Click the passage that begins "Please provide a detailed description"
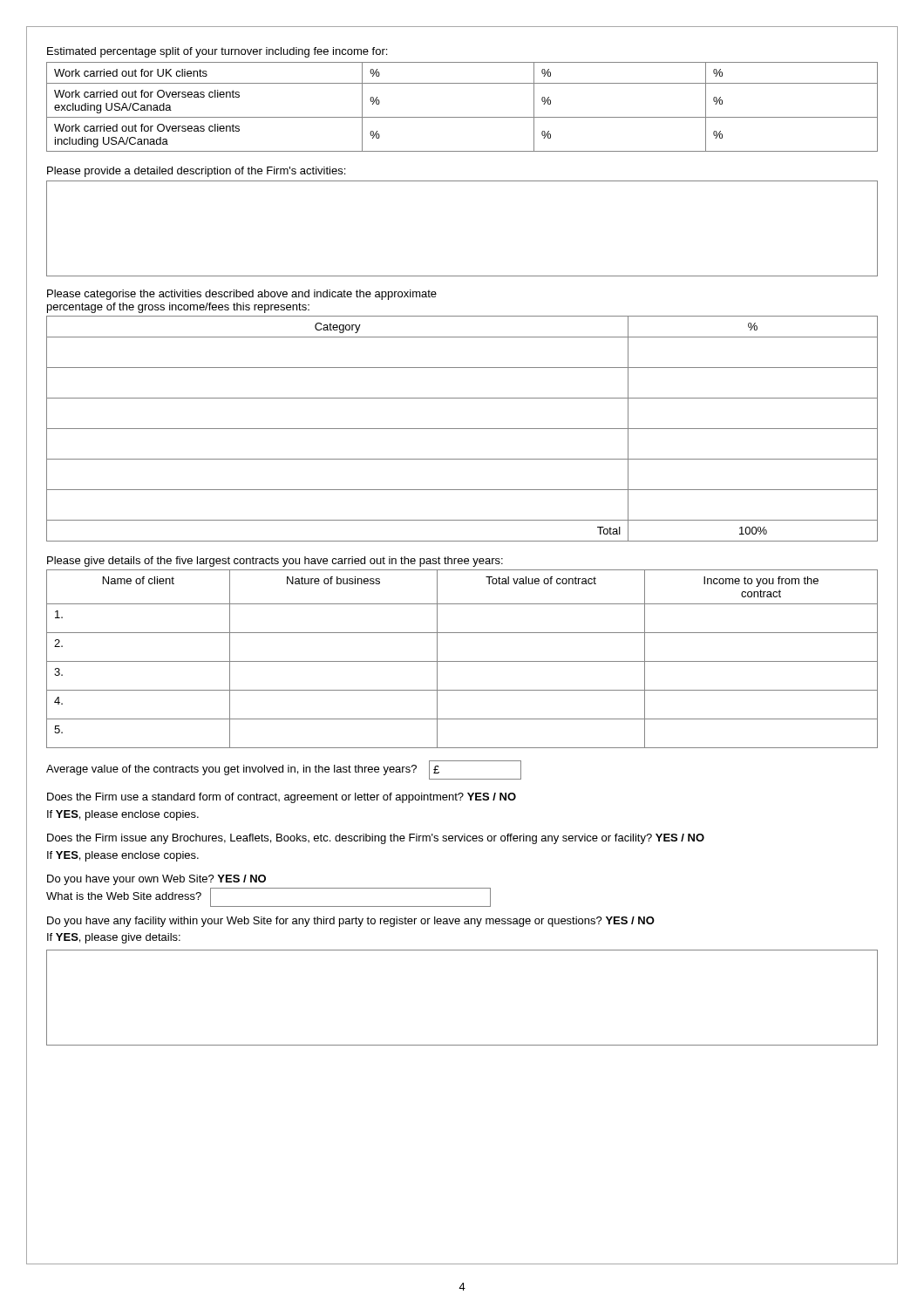This screenshot has height=1308, width=924. [196, 170]
